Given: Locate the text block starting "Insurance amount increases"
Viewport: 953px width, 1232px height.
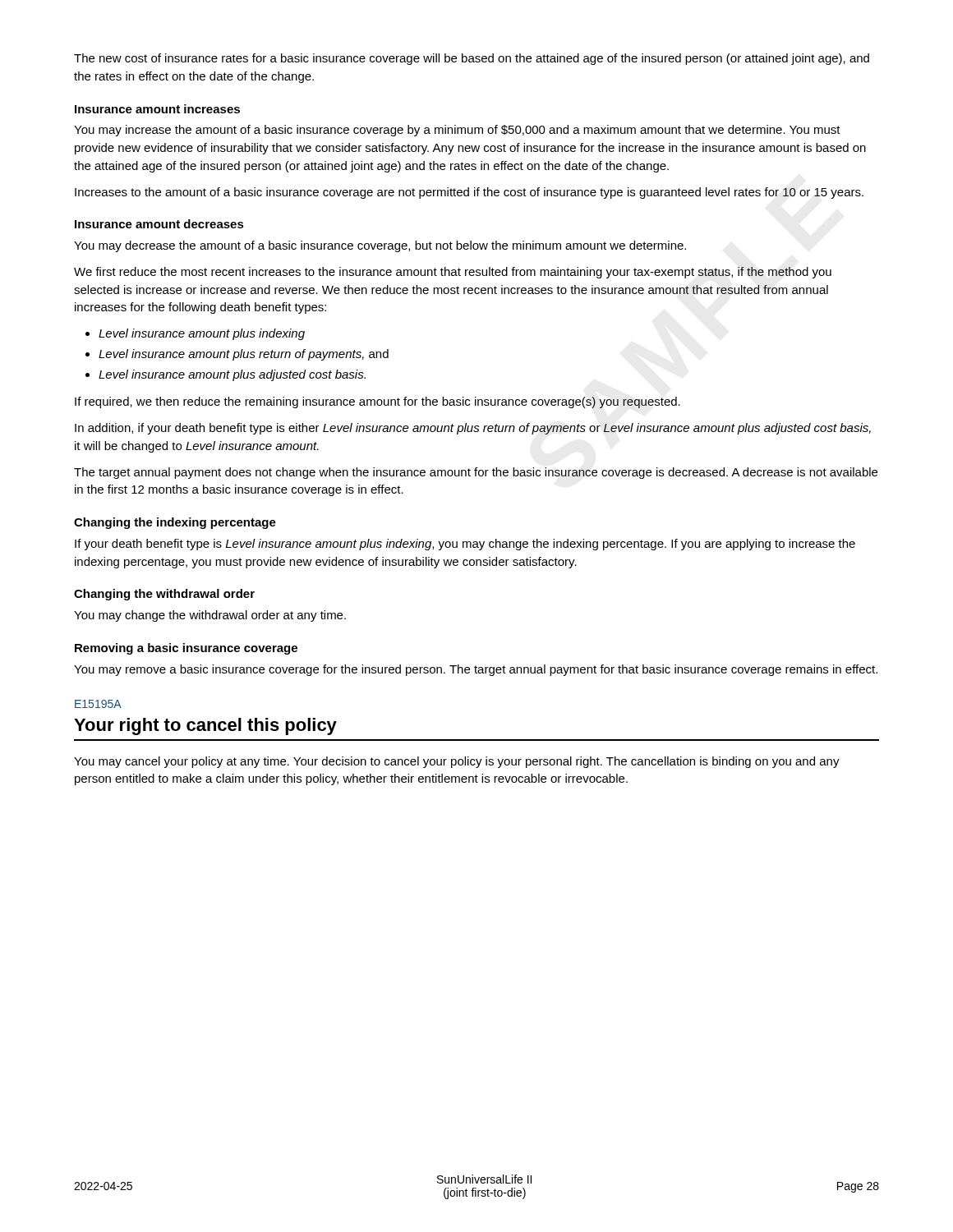Looking at the screenshot, I should (x=157, y=109).
